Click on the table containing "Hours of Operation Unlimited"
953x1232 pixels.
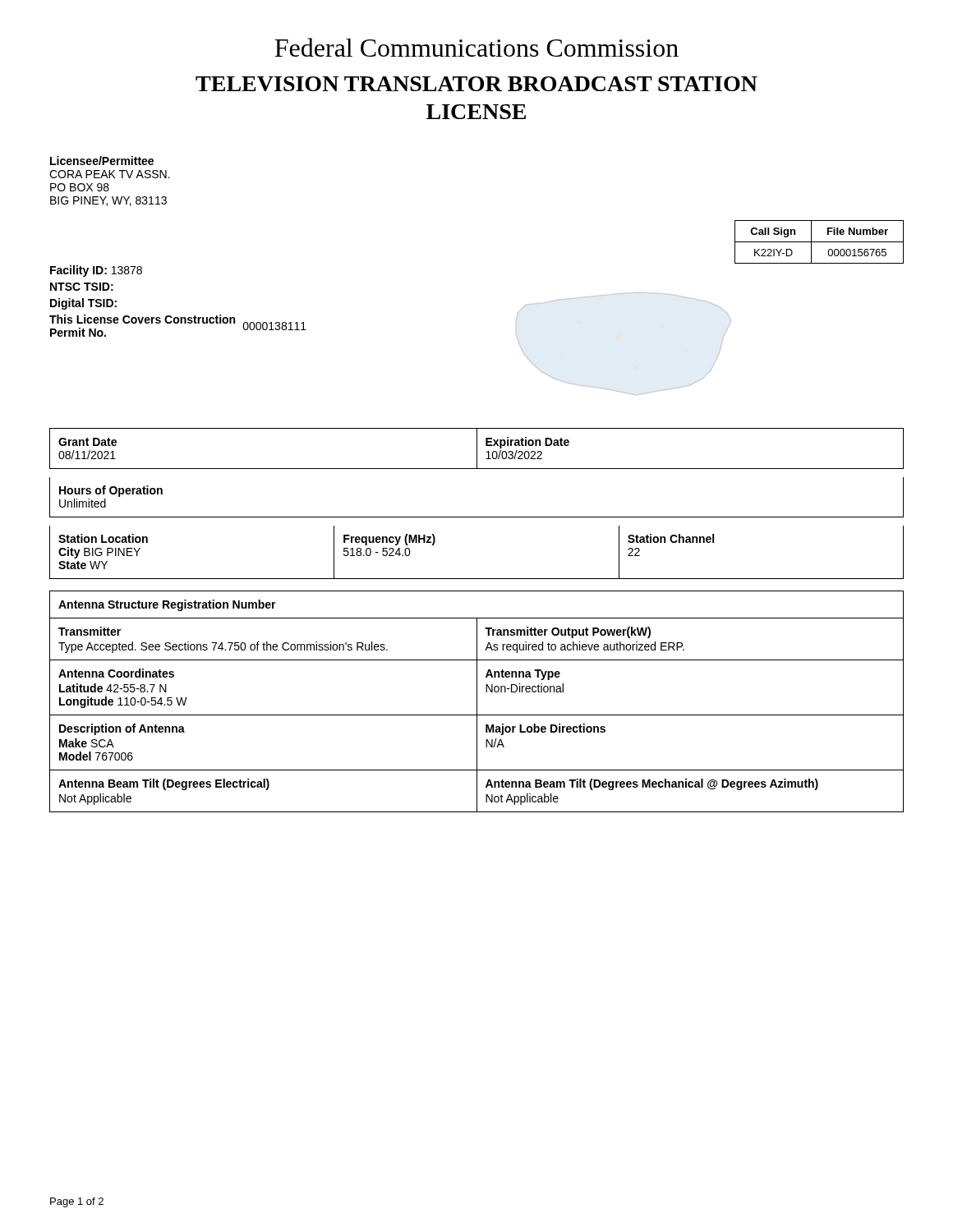(476, 497)
